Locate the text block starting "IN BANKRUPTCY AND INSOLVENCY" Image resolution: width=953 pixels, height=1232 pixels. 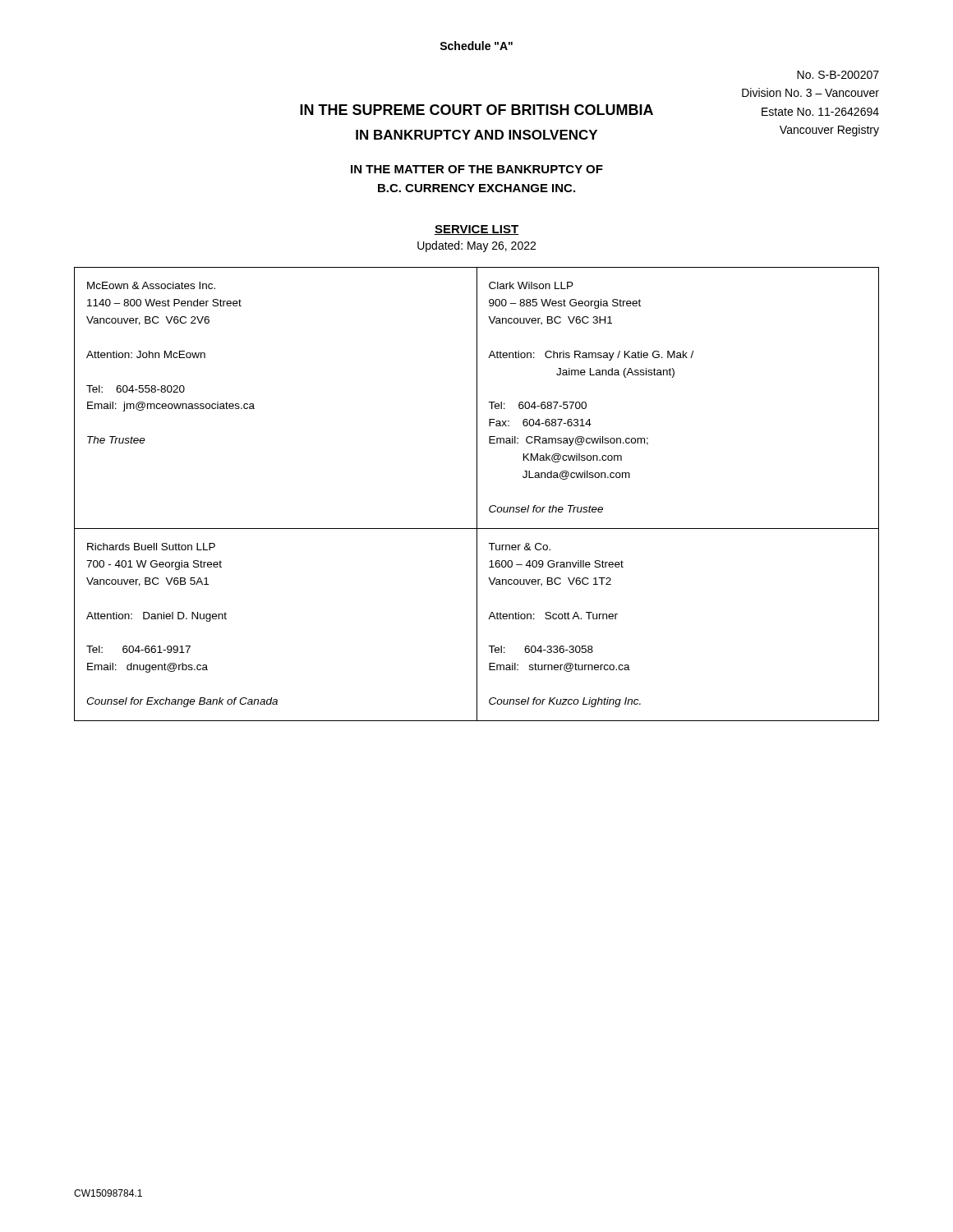pyautogui.click(x=476, y=135)
